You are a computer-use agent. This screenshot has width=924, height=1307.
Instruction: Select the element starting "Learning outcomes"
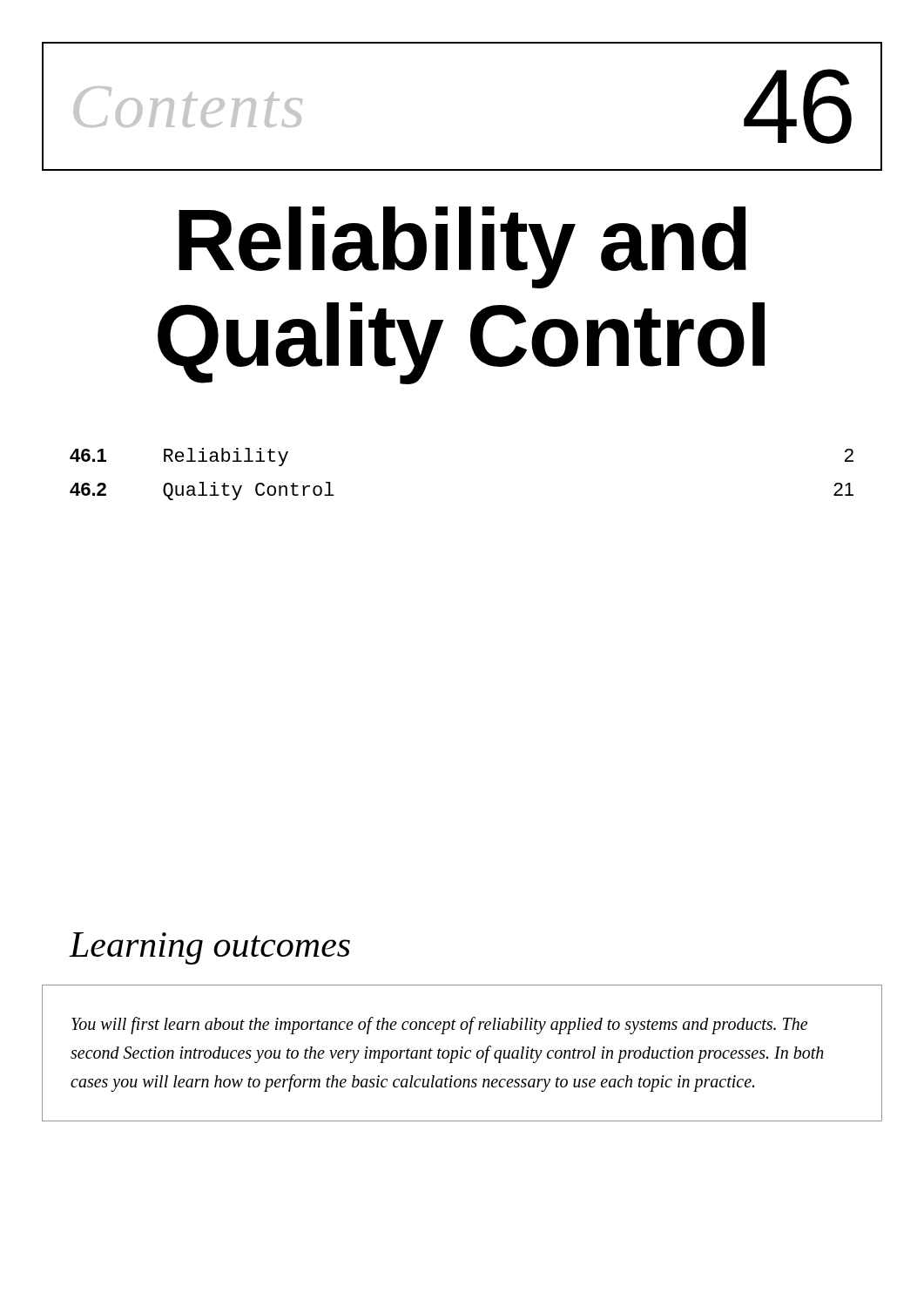(210, 945)
